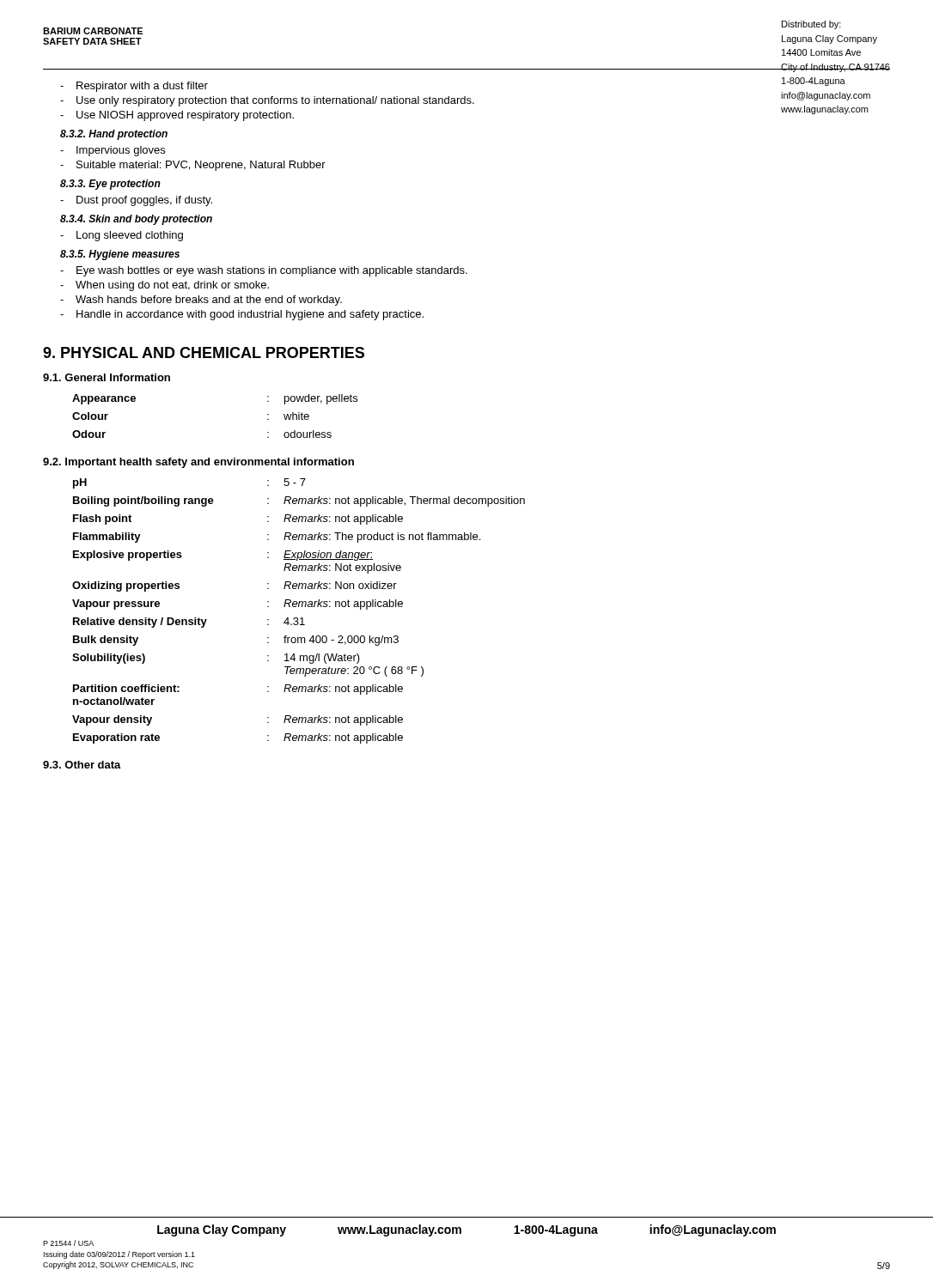
Task: Locate the section header containing "8.3.4. Skin and body protection"
Action: click(136, 219)
